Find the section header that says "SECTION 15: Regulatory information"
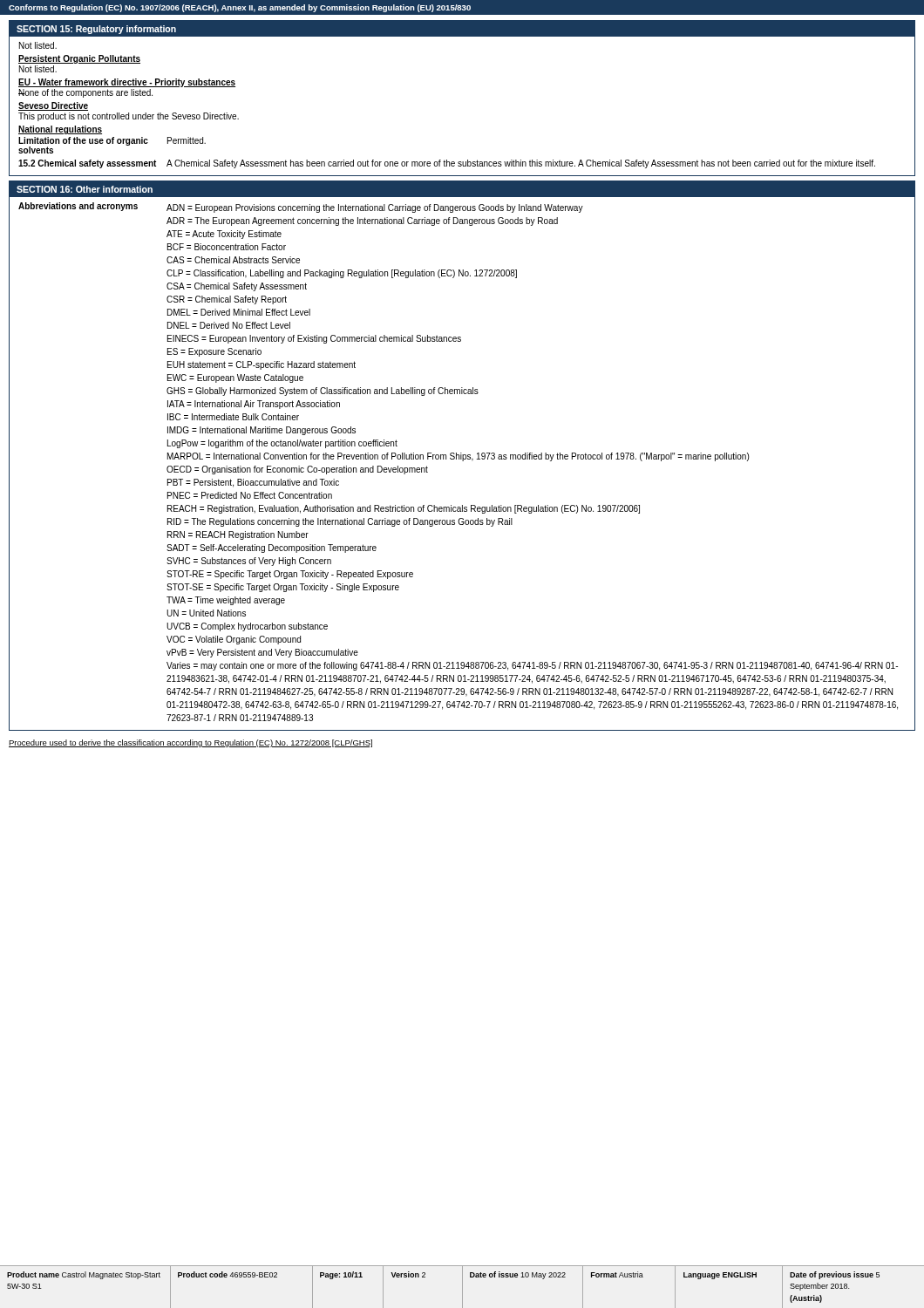The image size is (924, 1308). [96, 29]
